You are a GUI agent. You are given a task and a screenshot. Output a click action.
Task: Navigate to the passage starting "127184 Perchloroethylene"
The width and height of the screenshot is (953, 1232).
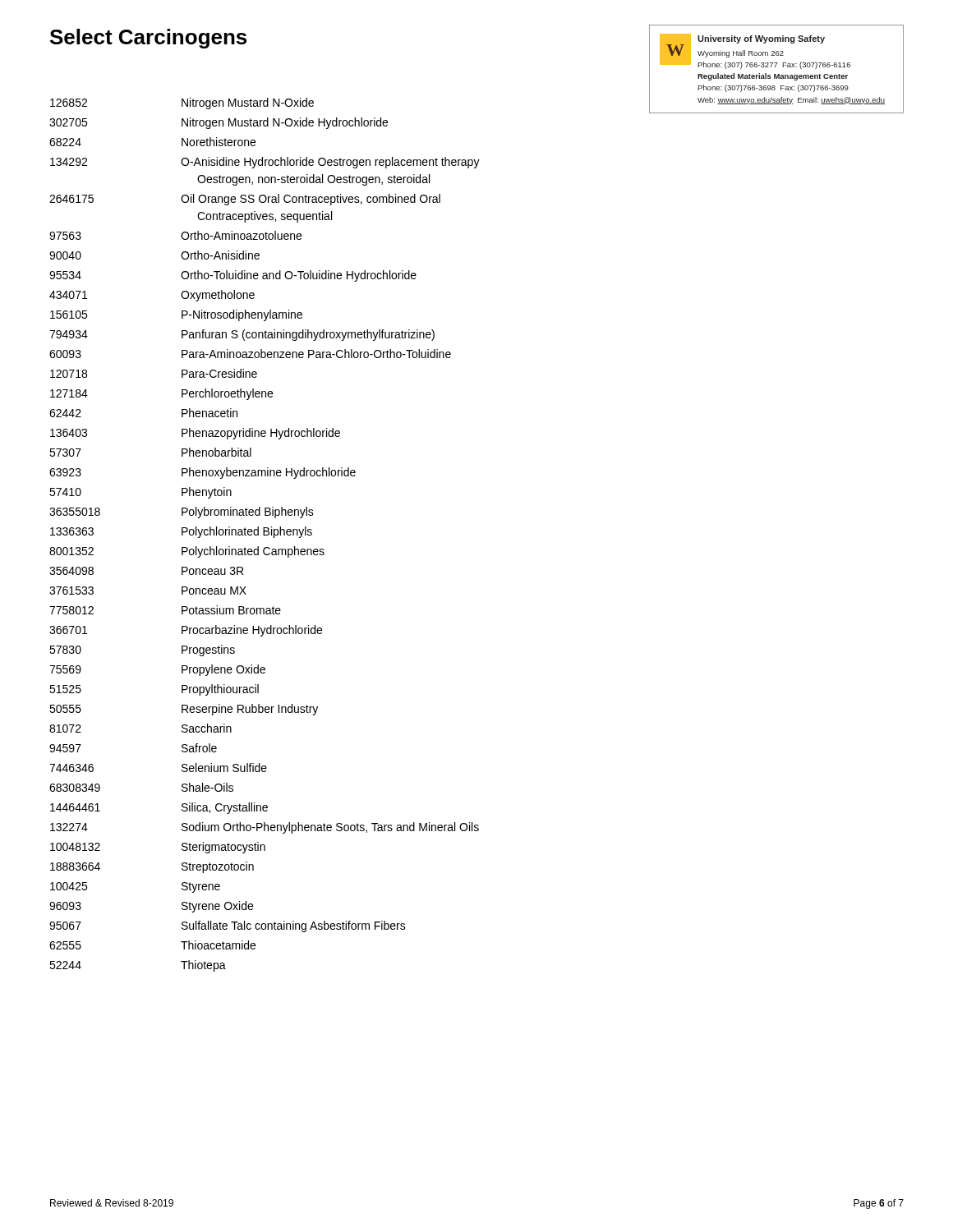(x=72, y=394)
